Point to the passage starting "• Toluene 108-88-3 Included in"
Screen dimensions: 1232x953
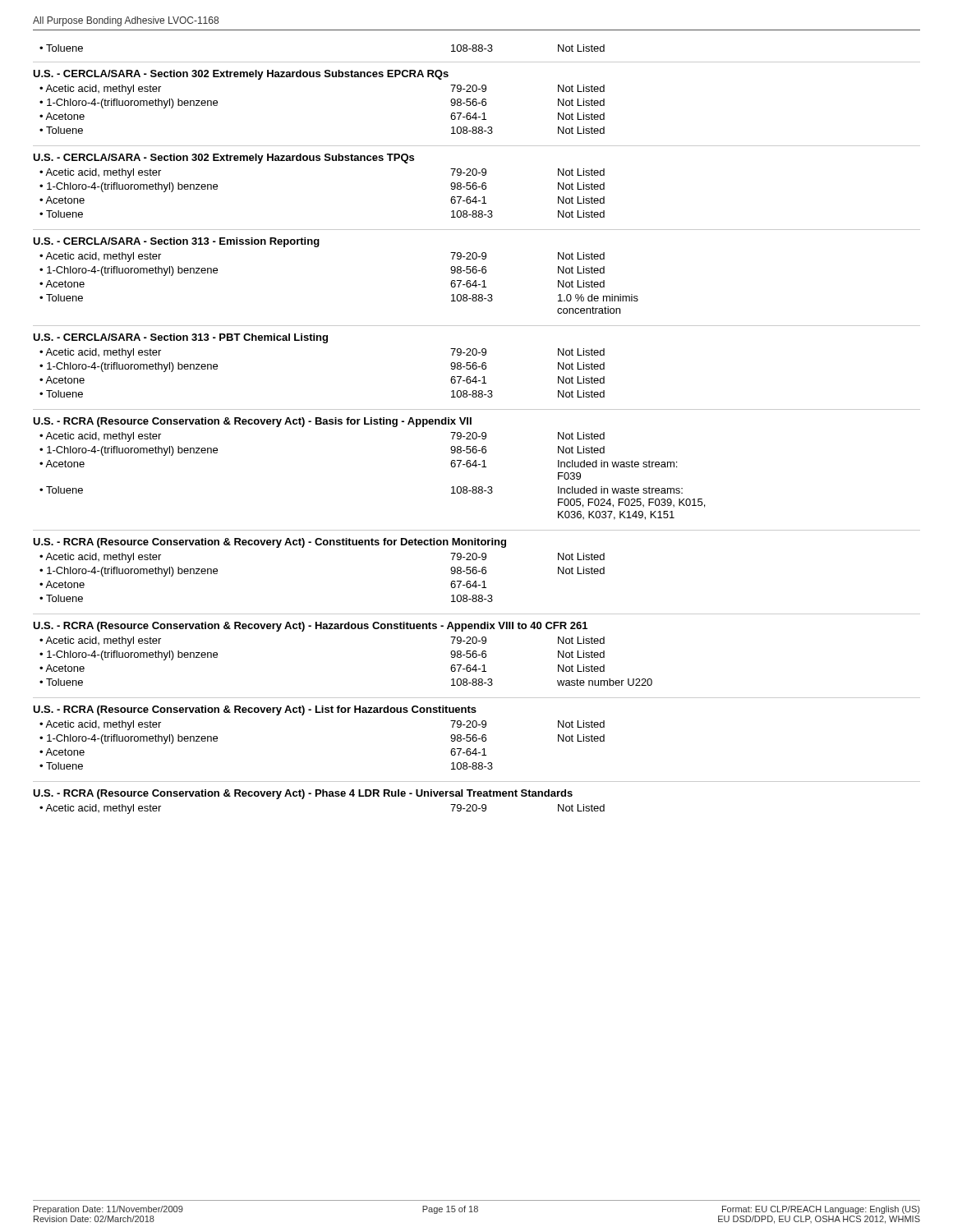tap(480, 502)
